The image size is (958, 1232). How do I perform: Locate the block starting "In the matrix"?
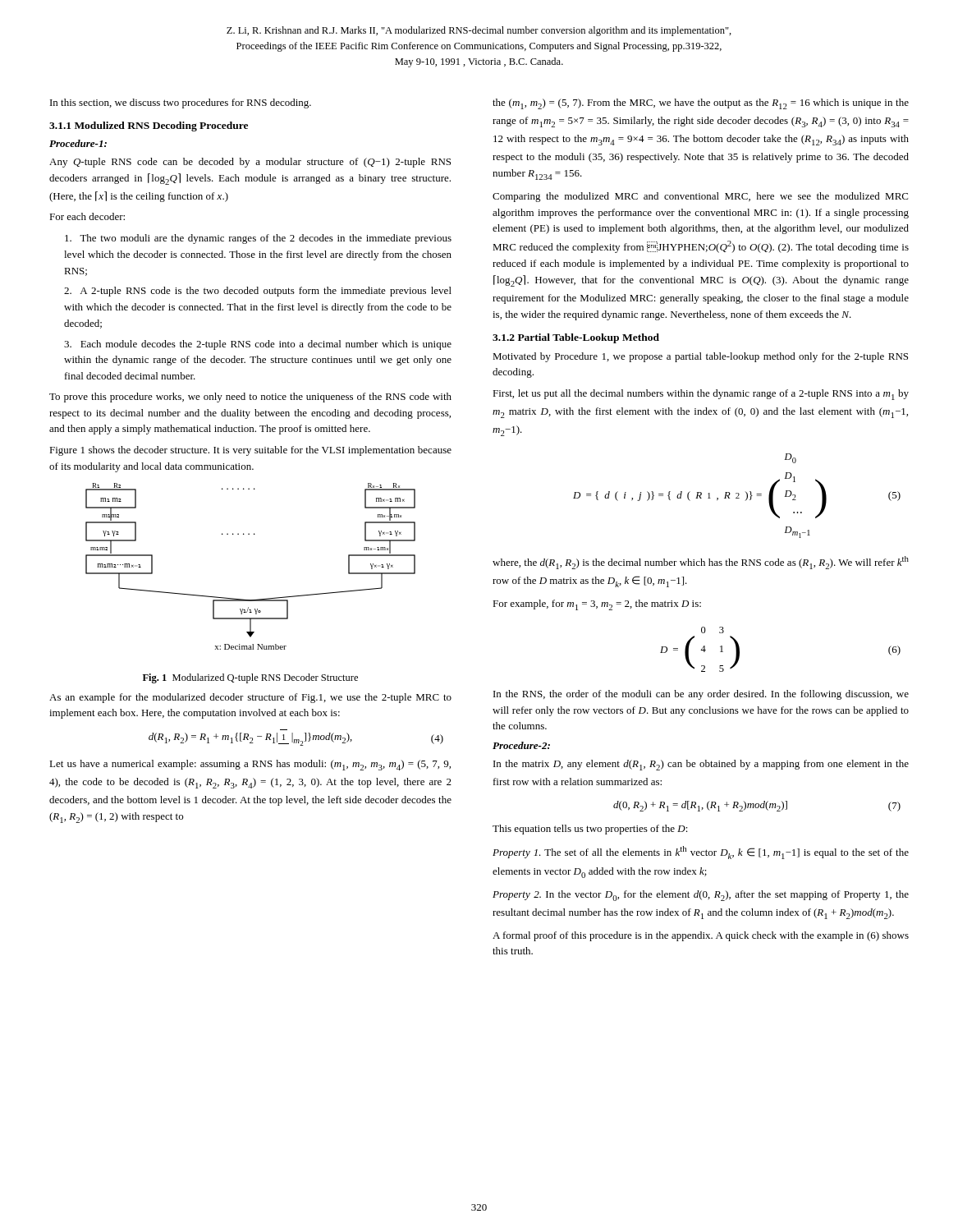pyautogui.click(x=701, y=773)
